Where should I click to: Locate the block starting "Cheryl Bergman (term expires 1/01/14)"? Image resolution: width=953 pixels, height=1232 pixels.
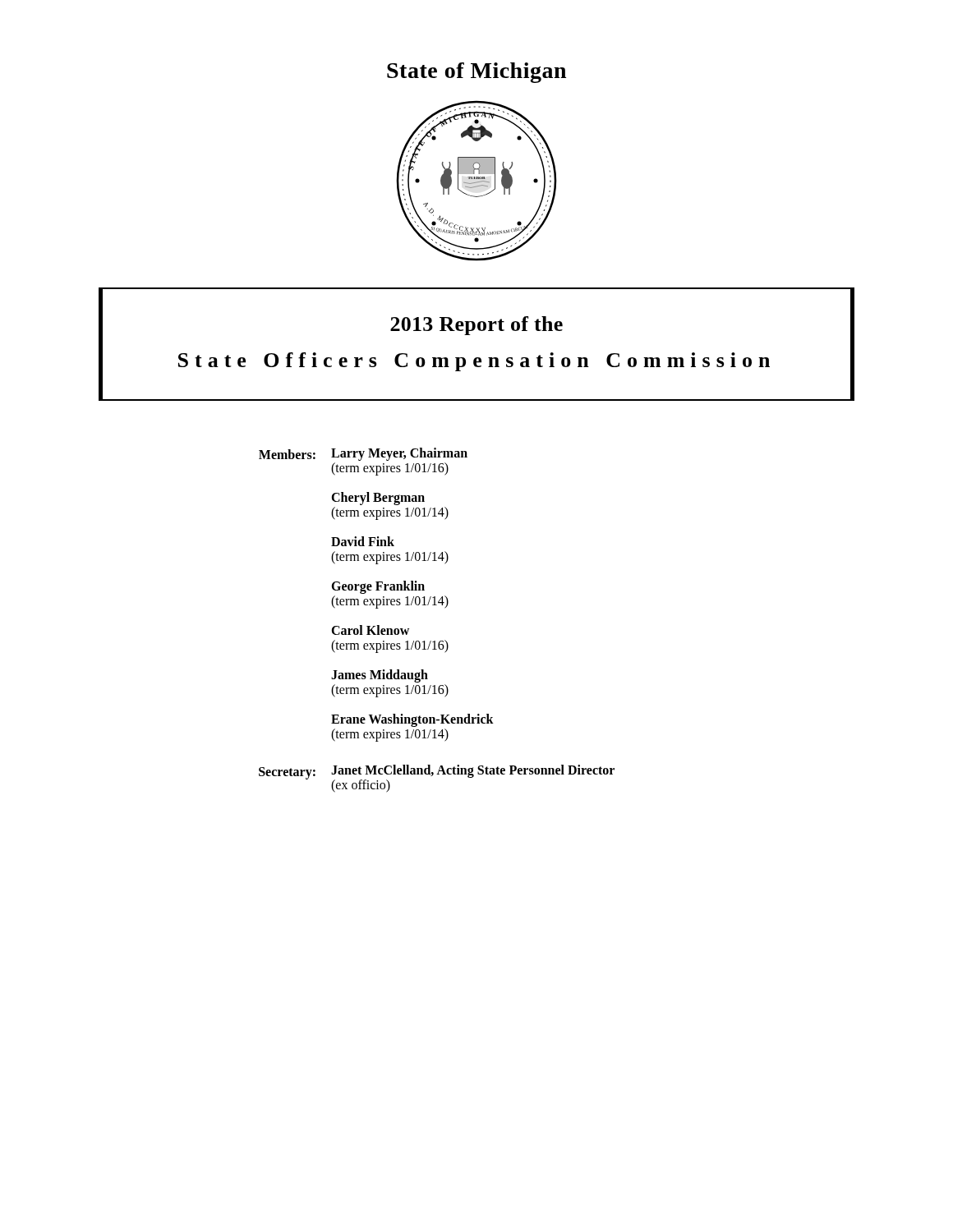390,505
